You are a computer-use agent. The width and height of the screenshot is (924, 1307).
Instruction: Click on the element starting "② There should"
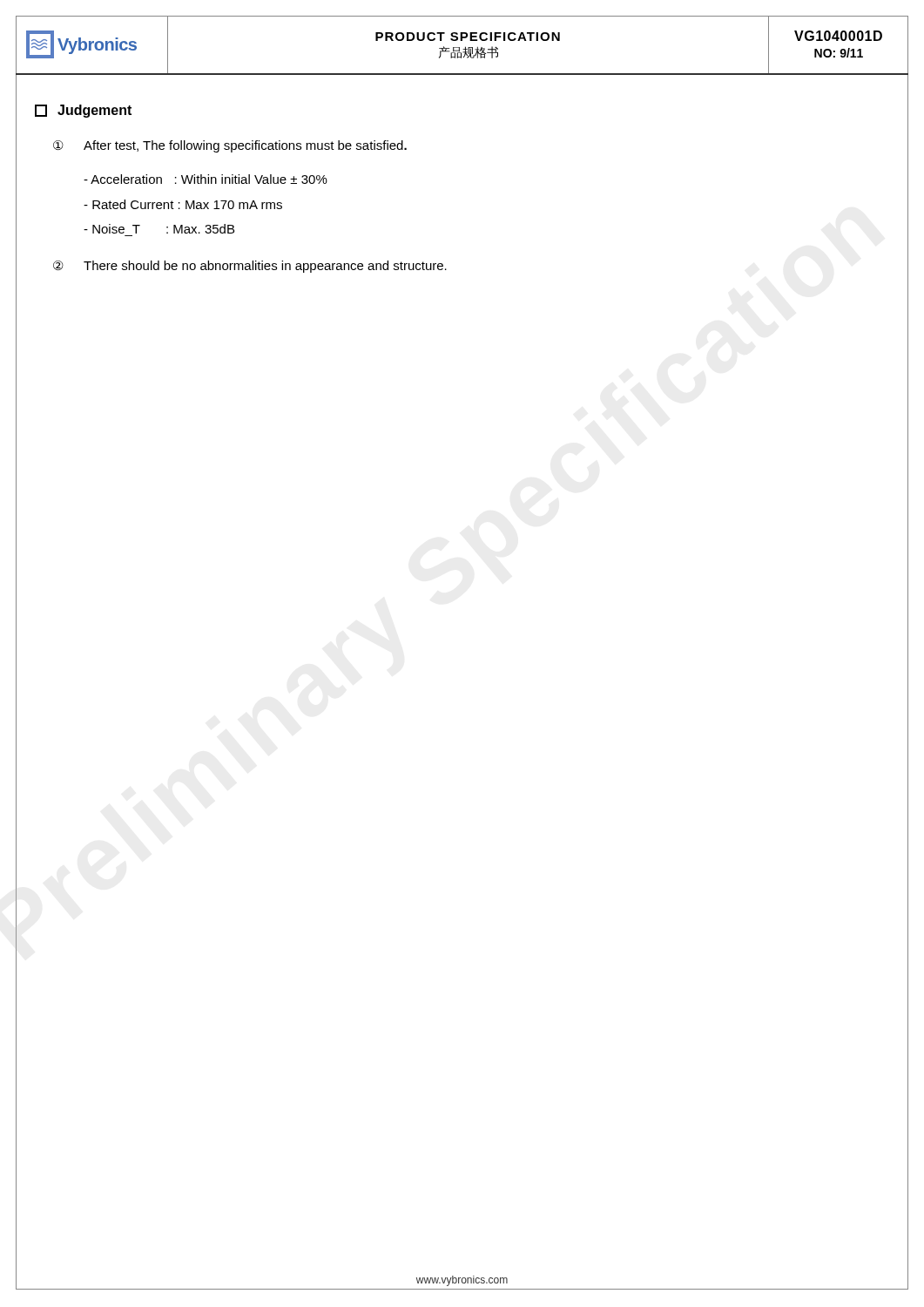(250, 265)
